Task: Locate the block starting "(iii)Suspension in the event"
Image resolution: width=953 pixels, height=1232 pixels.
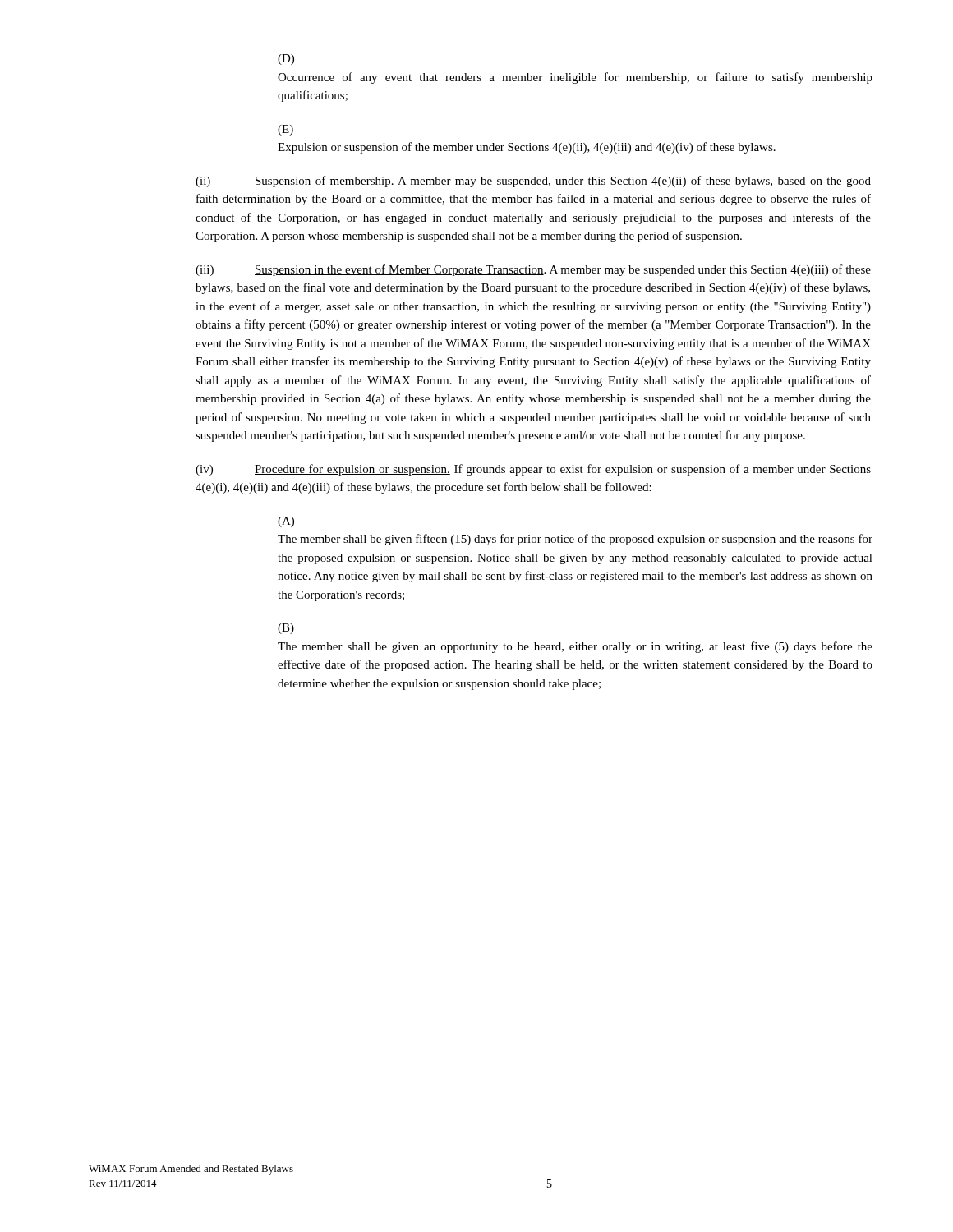Action: (480, 352)
